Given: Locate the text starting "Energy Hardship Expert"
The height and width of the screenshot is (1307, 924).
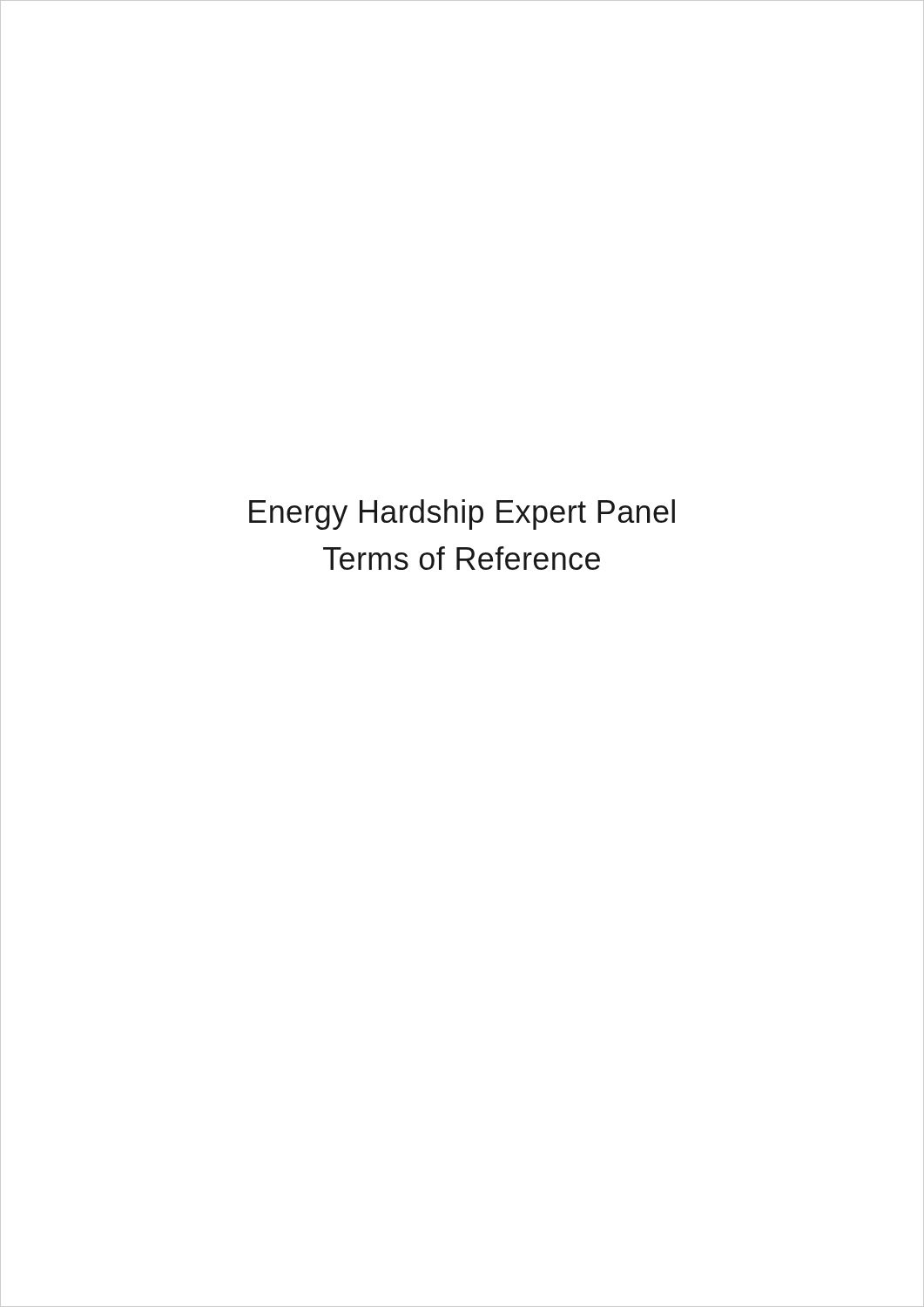Looking at the screenshot, I should point(462,536).
